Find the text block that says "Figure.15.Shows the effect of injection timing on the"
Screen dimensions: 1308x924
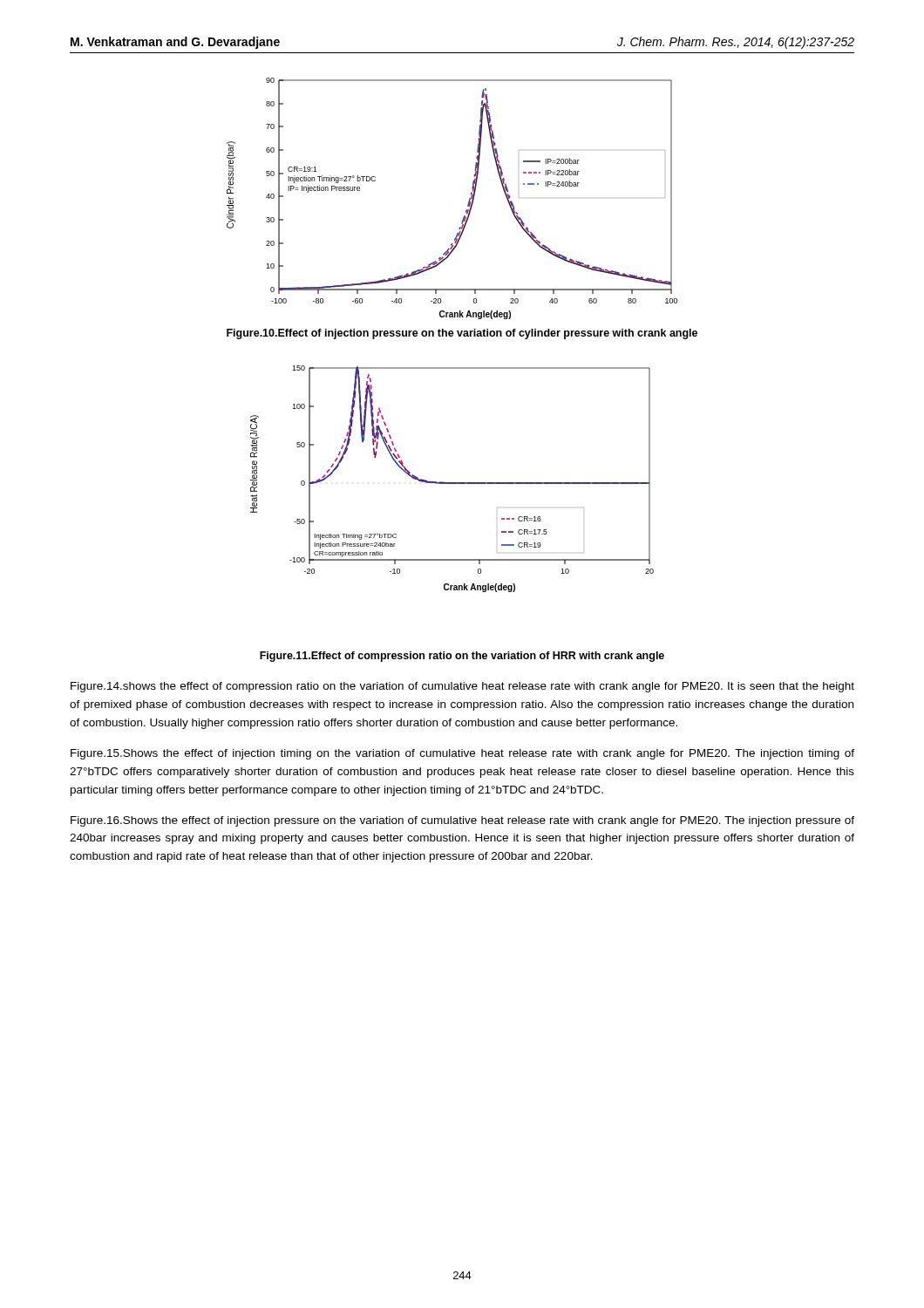[462, 771]
